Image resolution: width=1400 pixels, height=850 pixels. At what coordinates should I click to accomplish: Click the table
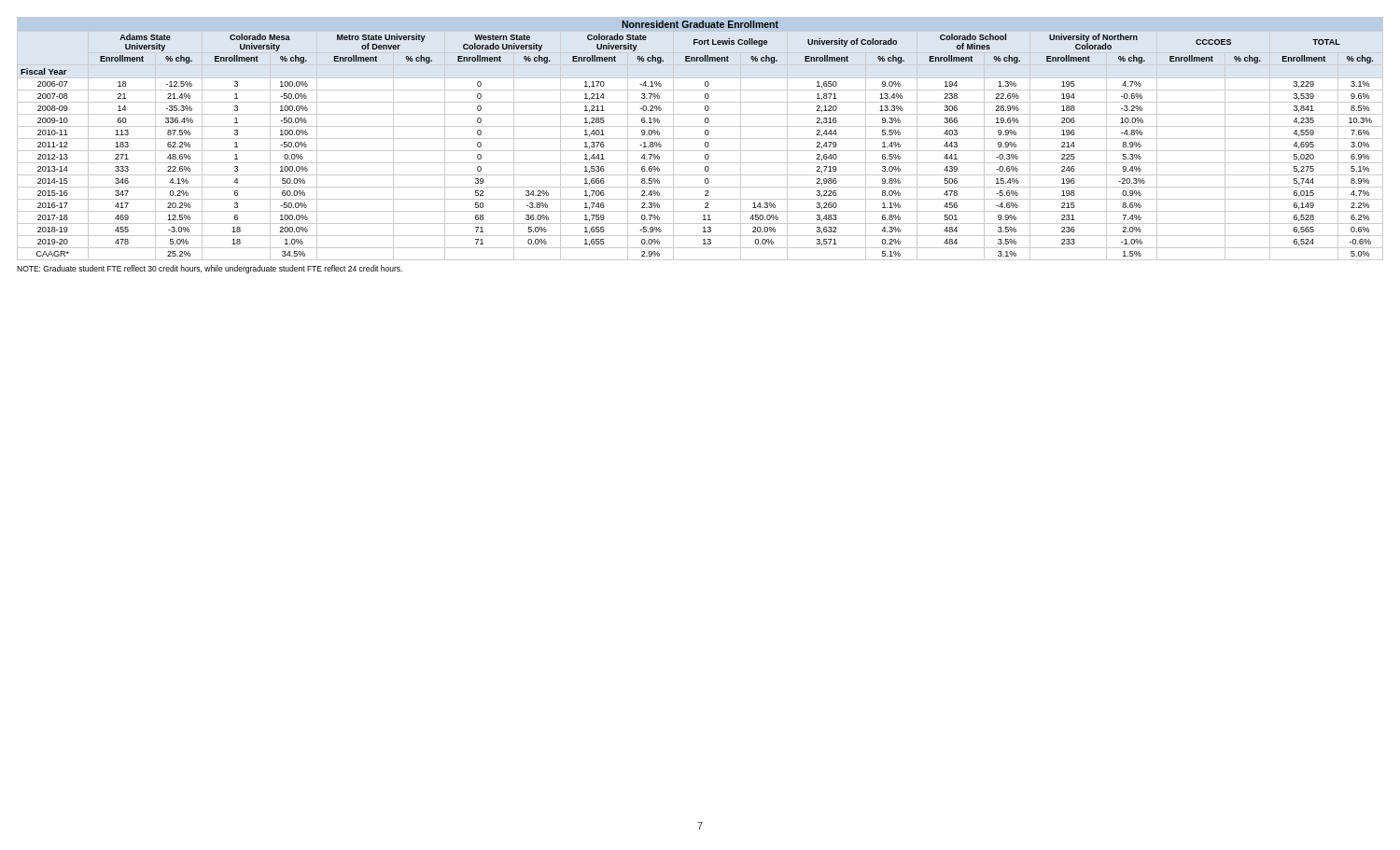[x=700, y=139]
